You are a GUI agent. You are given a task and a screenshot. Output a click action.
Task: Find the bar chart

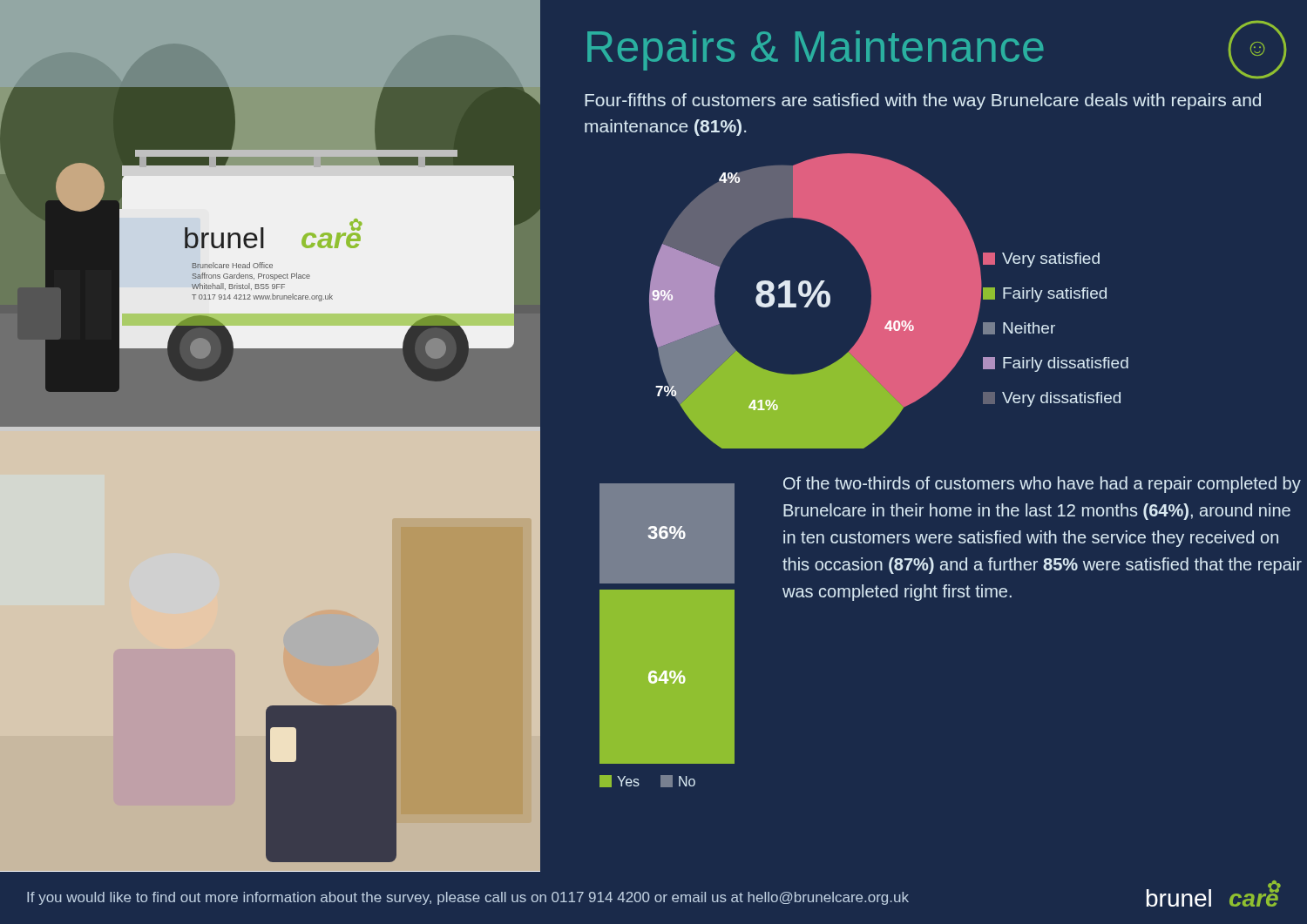[669, 640]
